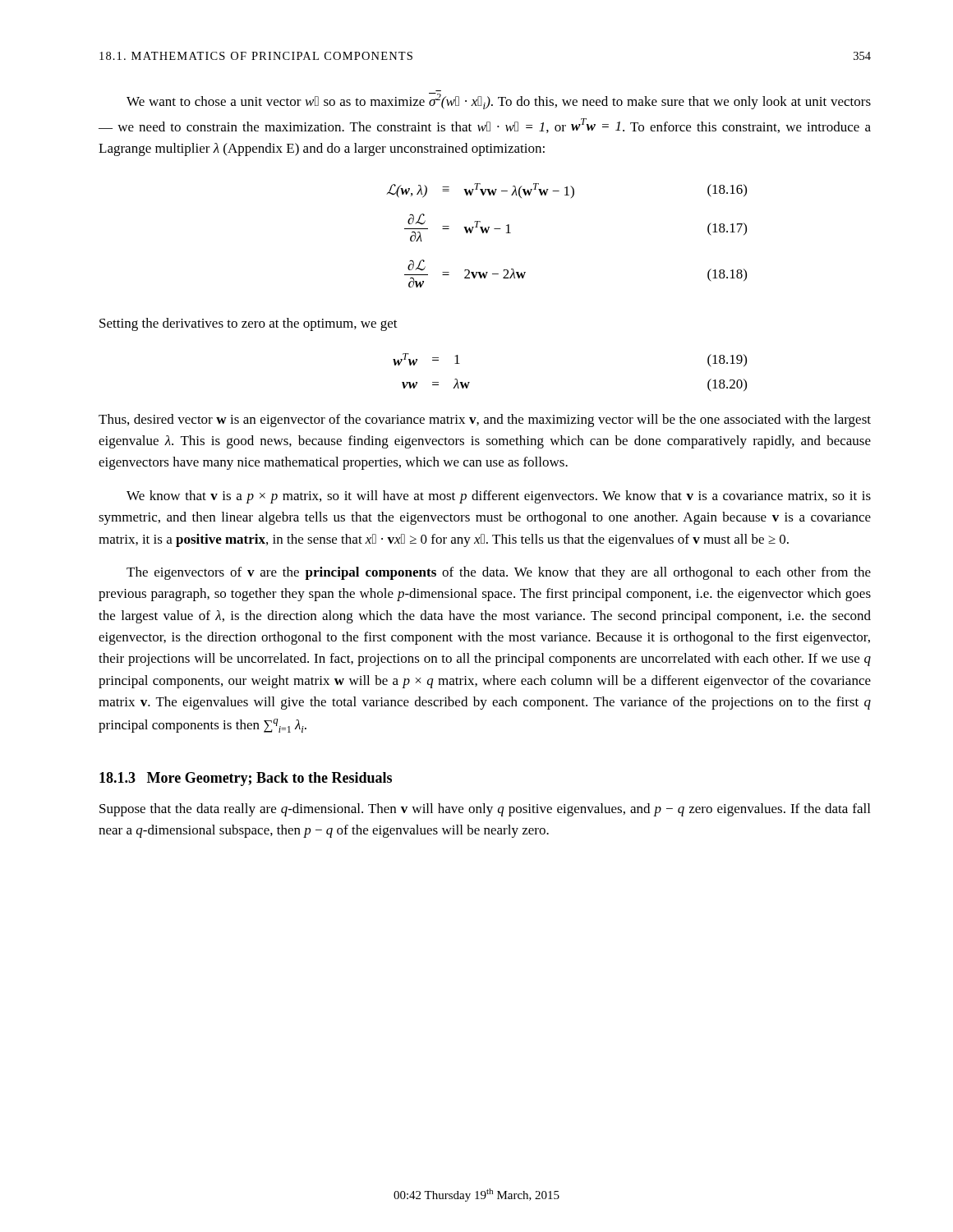The image size is (953, 1232).
Task: Locate the formula containing "∂ℒ ∂λ ="
Action: (520, 228)
